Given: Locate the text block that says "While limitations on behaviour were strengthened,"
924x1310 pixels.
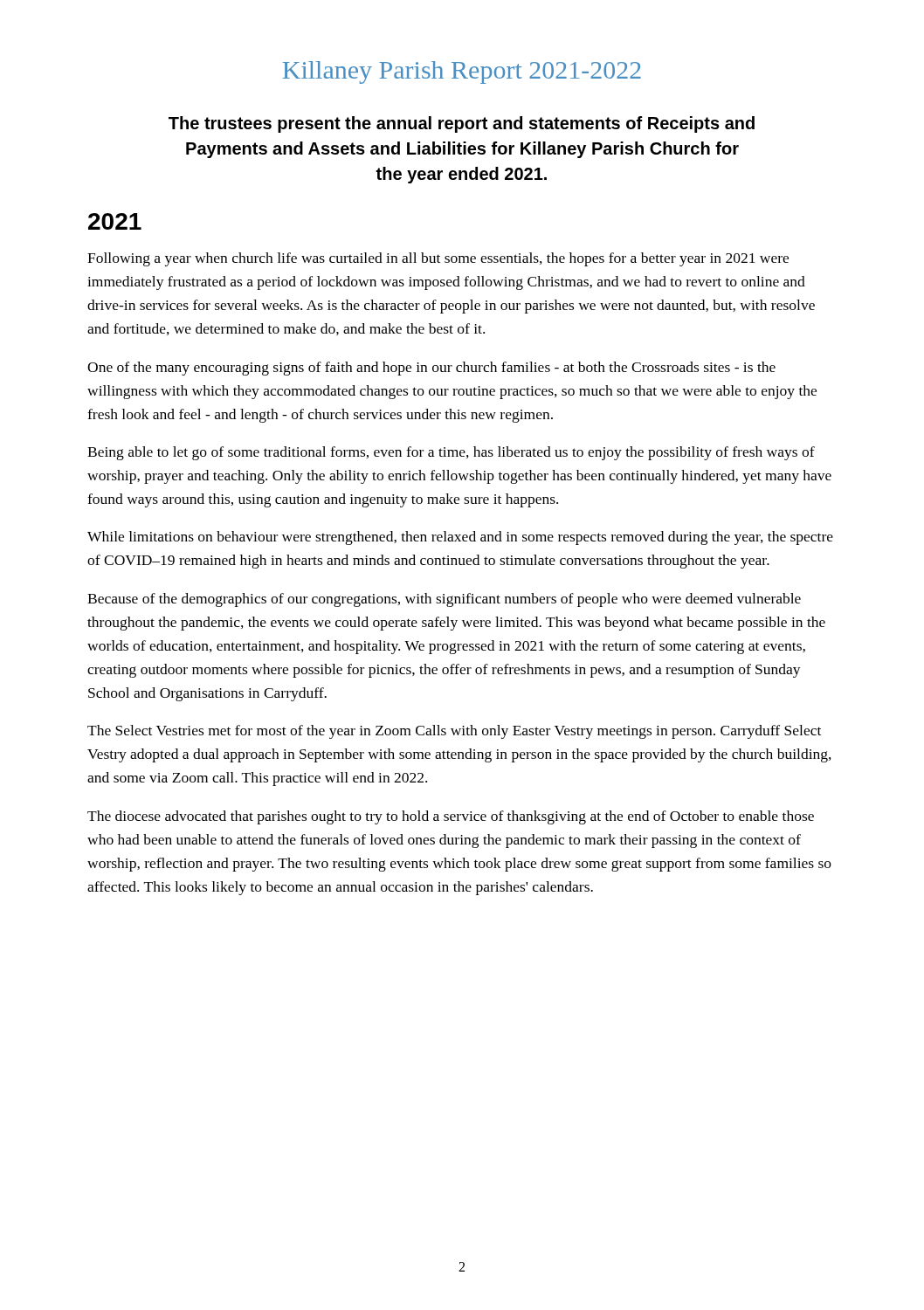Looking at the screenshot, I should click(462, 549).
